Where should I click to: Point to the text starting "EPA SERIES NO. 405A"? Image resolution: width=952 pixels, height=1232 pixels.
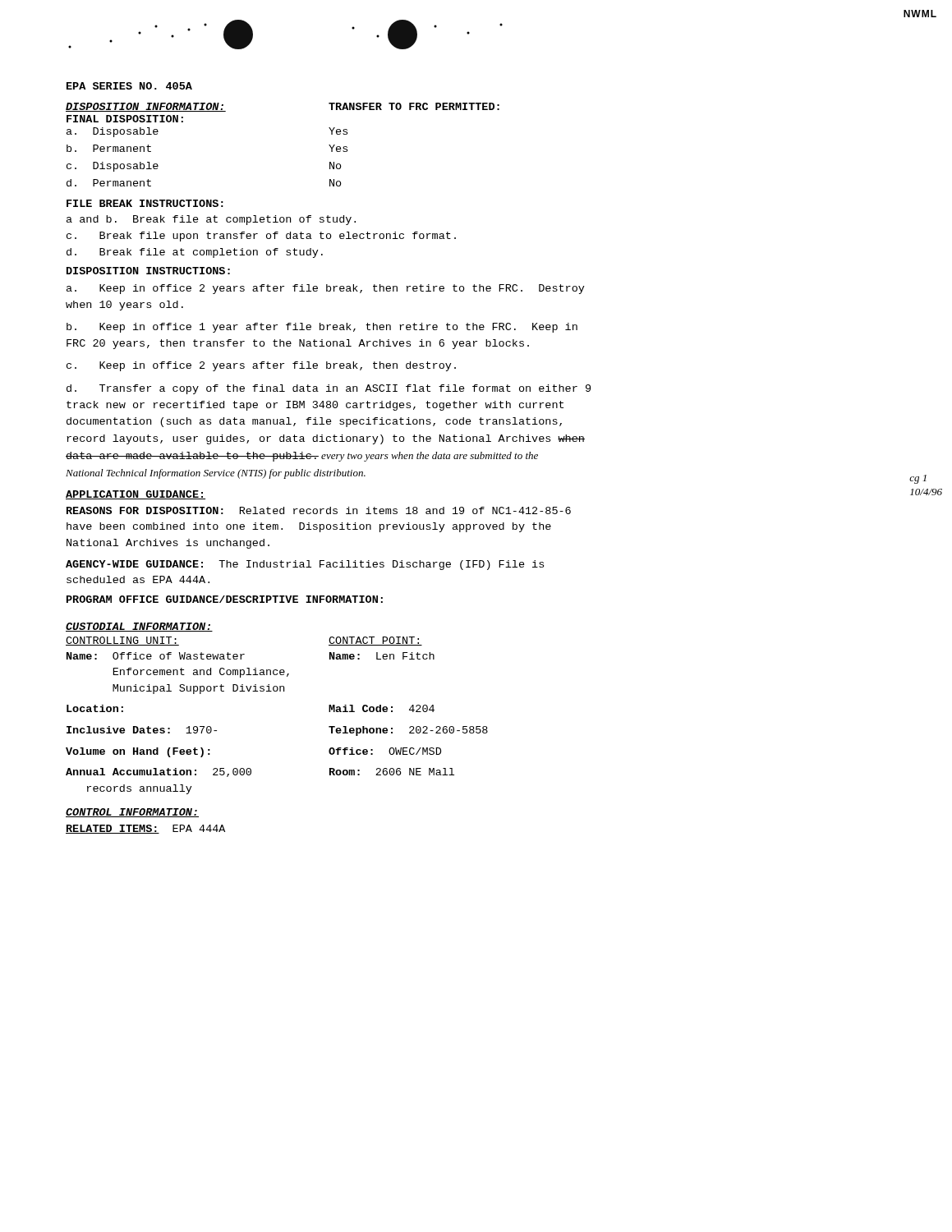tap(129, 87)
